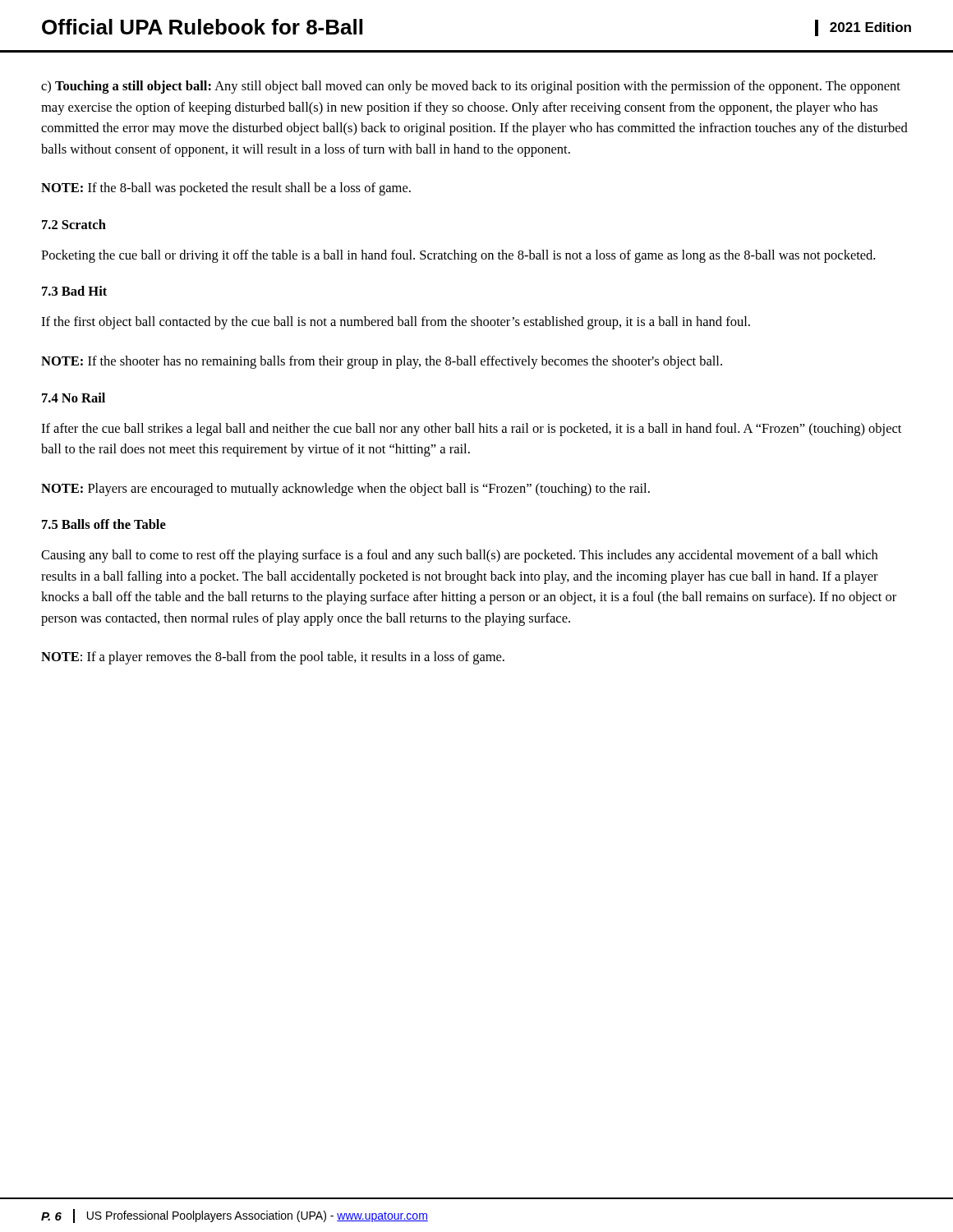Click where it says "7.4 No Rail"

pos(73,398)
